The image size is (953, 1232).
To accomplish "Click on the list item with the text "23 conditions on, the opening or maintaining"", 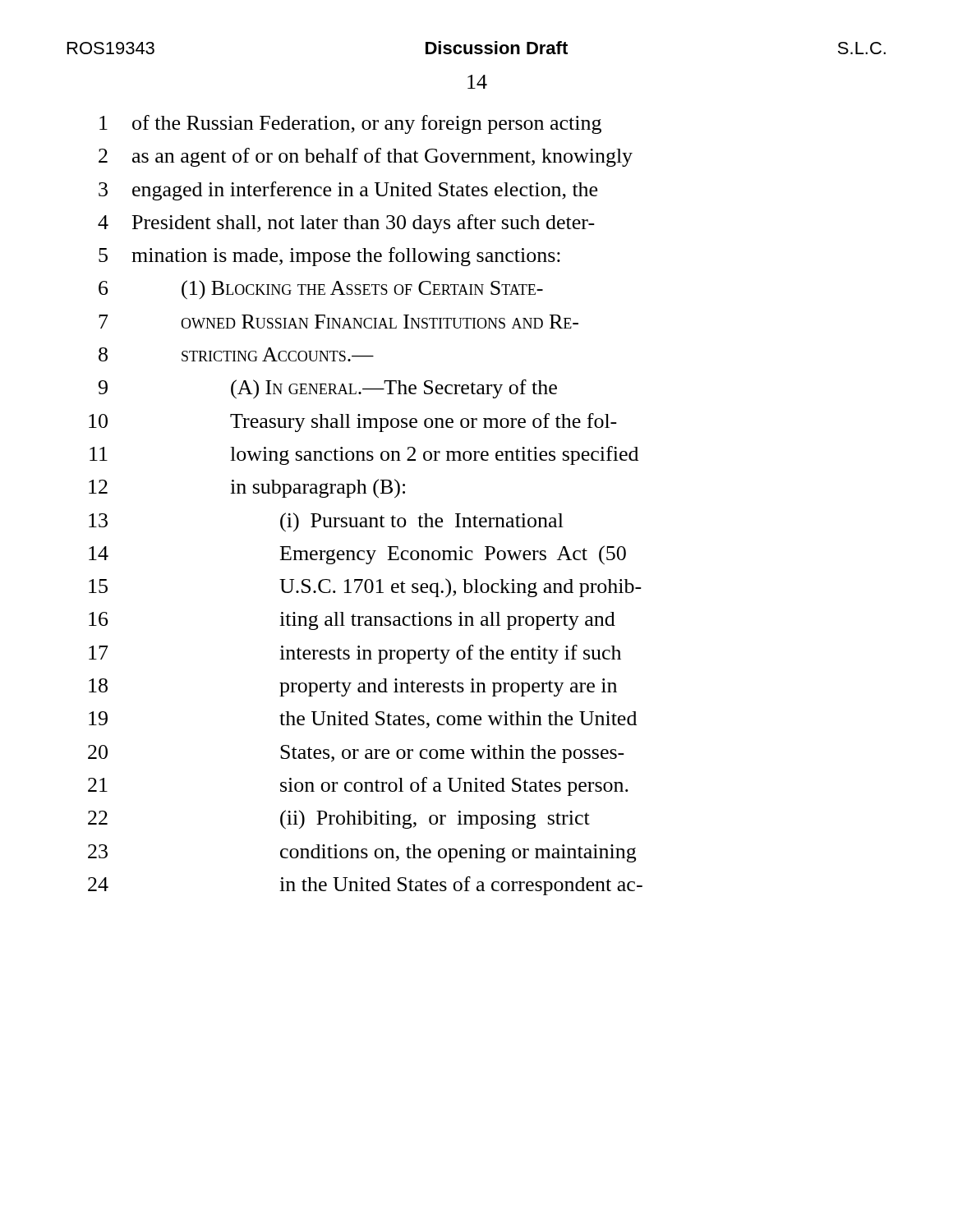I will [x=476, y=851].
